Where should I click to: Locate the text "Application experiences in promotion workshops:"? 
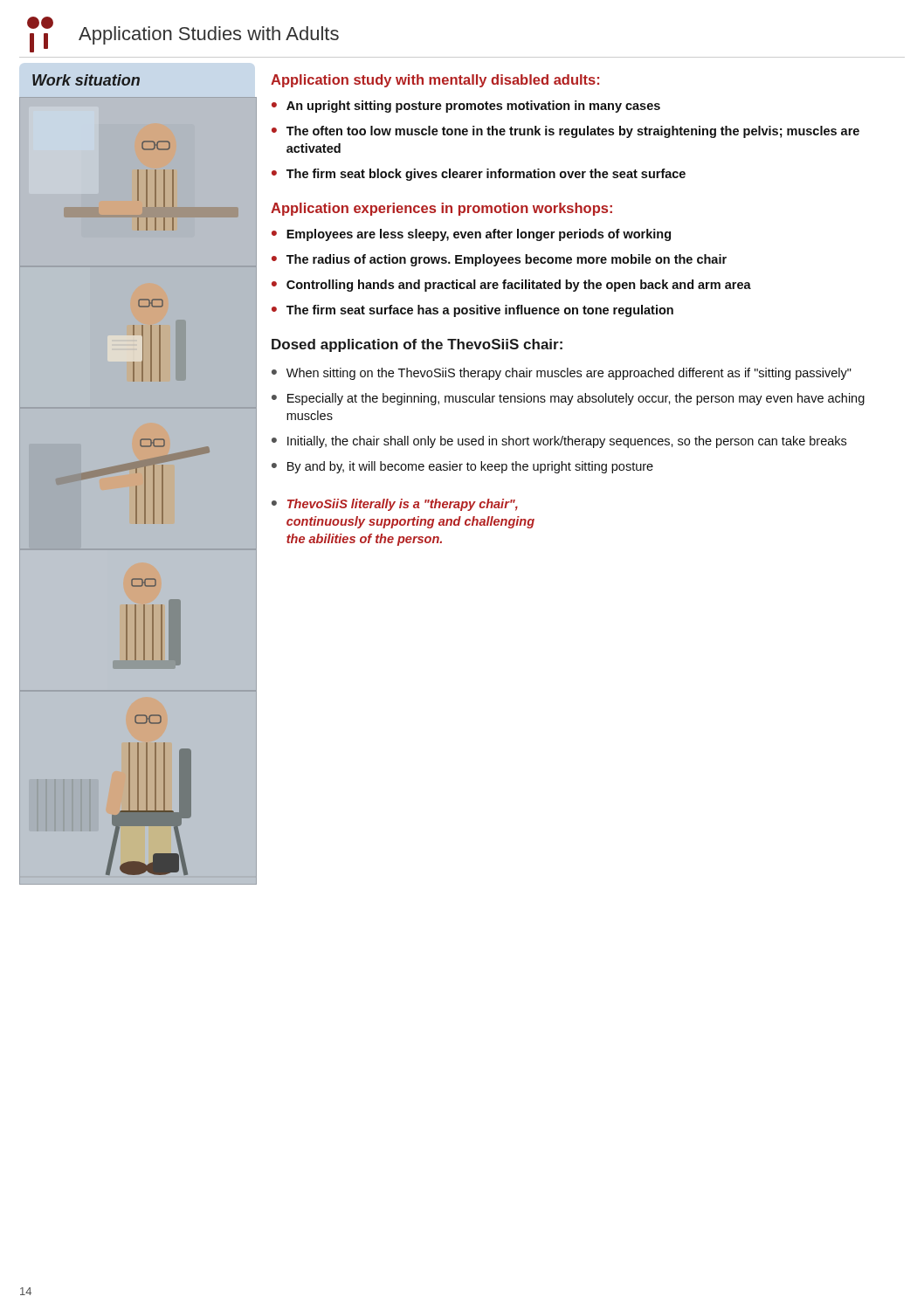(442, 208)
